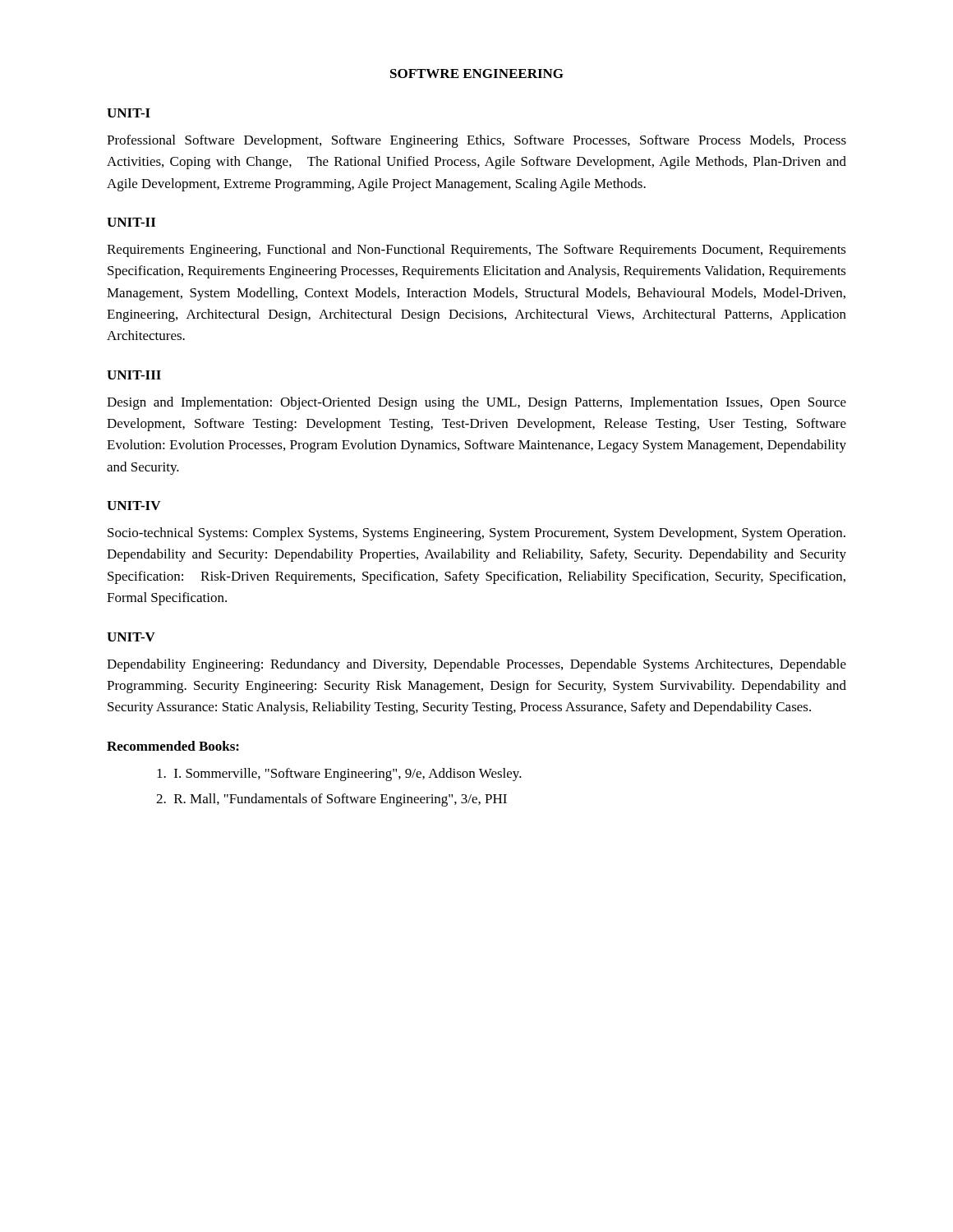Select the region starting "Recommended Books:"

click(x=173, y=746)
